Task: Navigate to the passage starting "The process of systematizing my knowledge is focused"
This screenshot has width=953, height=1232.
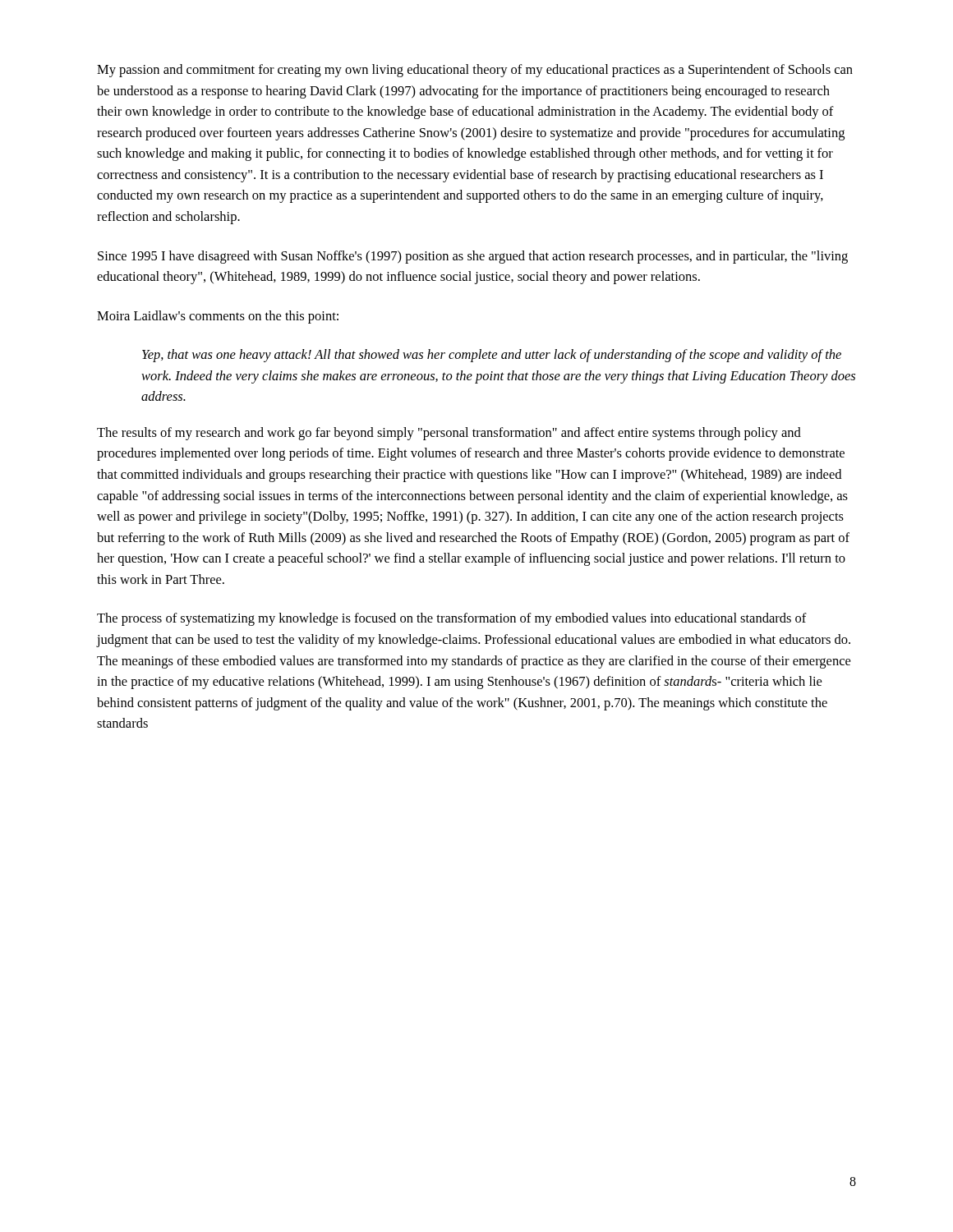Action: click(474, 671)
